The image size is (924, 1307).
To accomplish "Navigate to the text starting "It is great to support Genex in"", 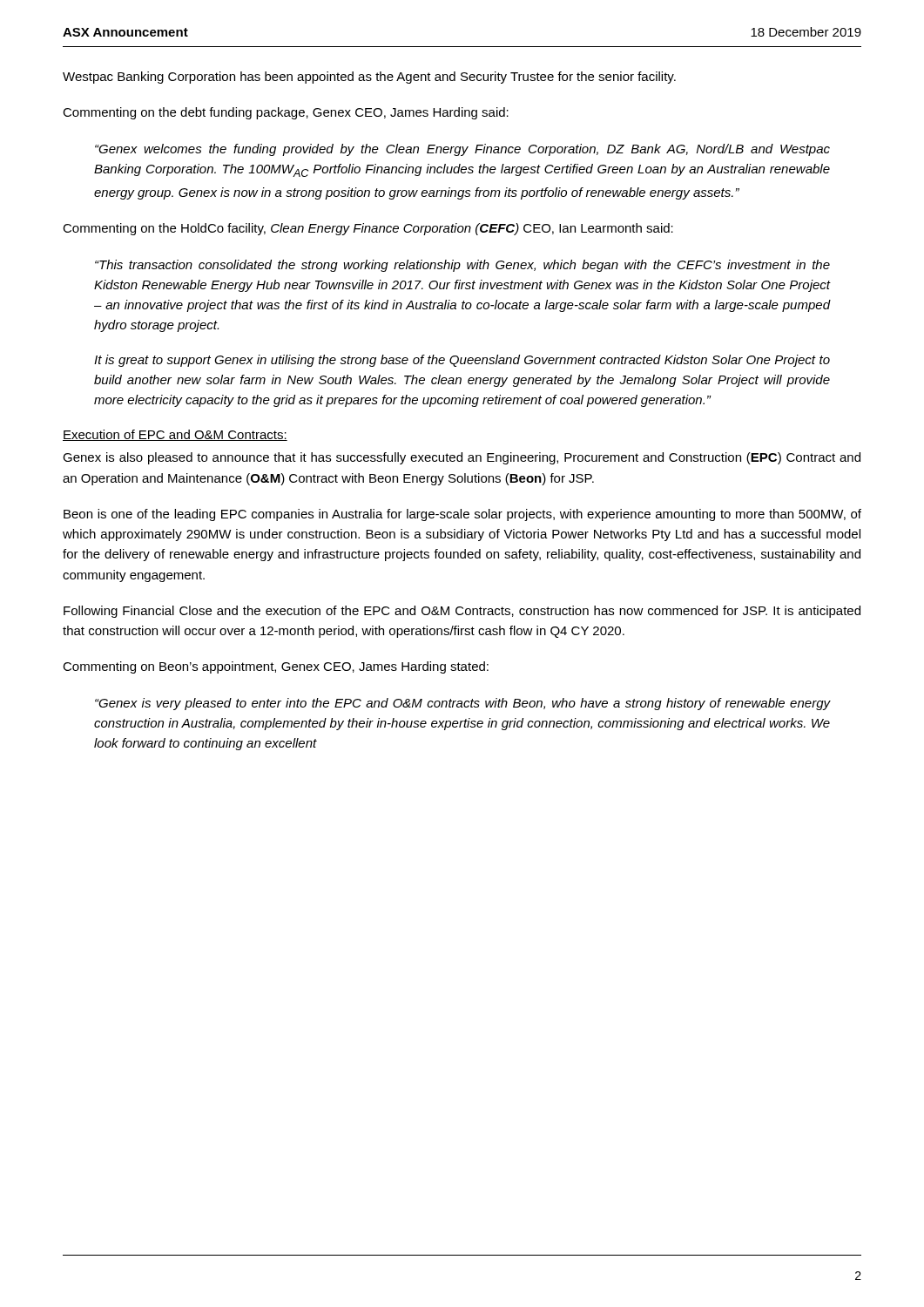I will pyautogui.click(x=462, y=379).
